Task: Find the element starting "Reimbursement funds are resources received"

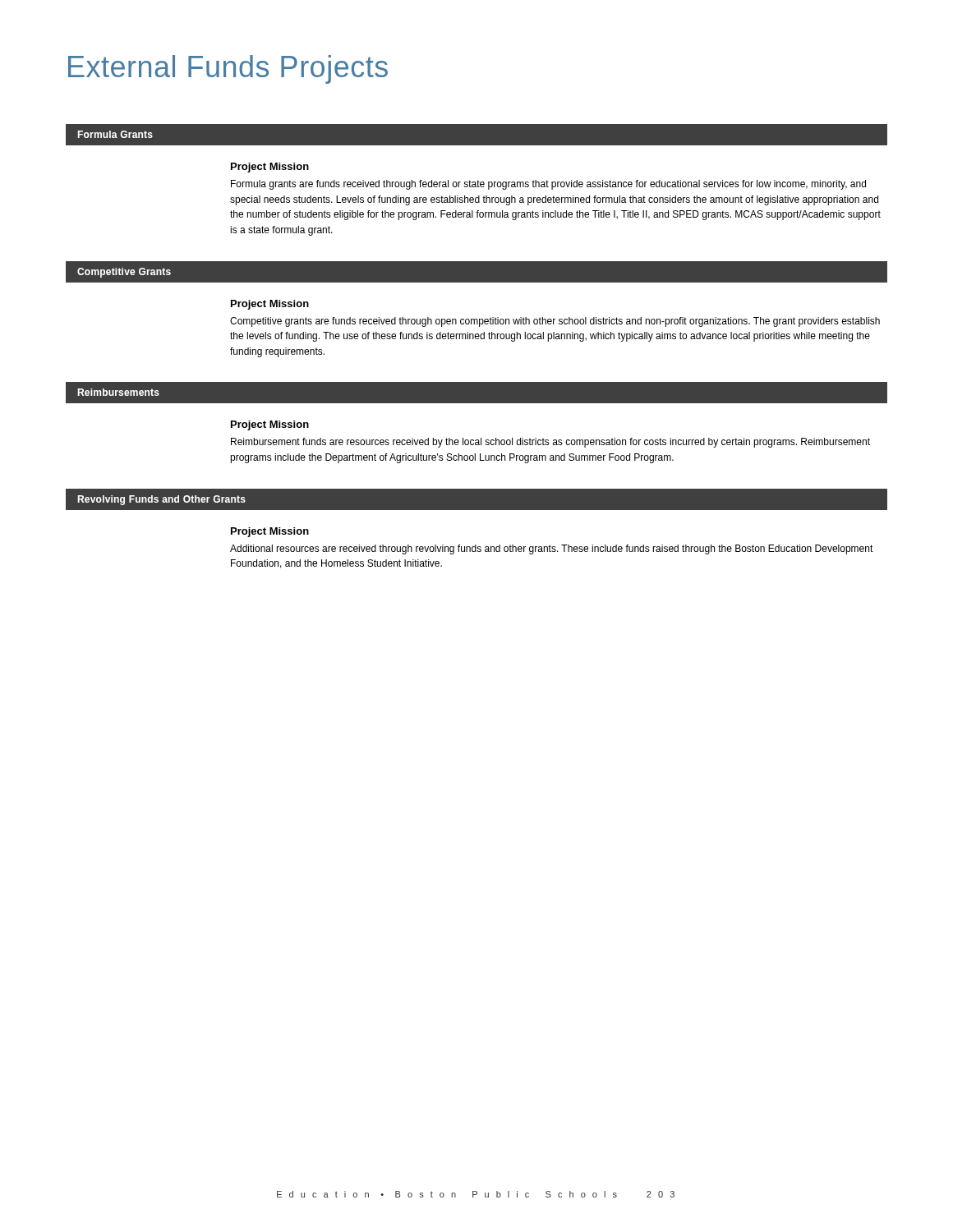Action: click(550, 450)
